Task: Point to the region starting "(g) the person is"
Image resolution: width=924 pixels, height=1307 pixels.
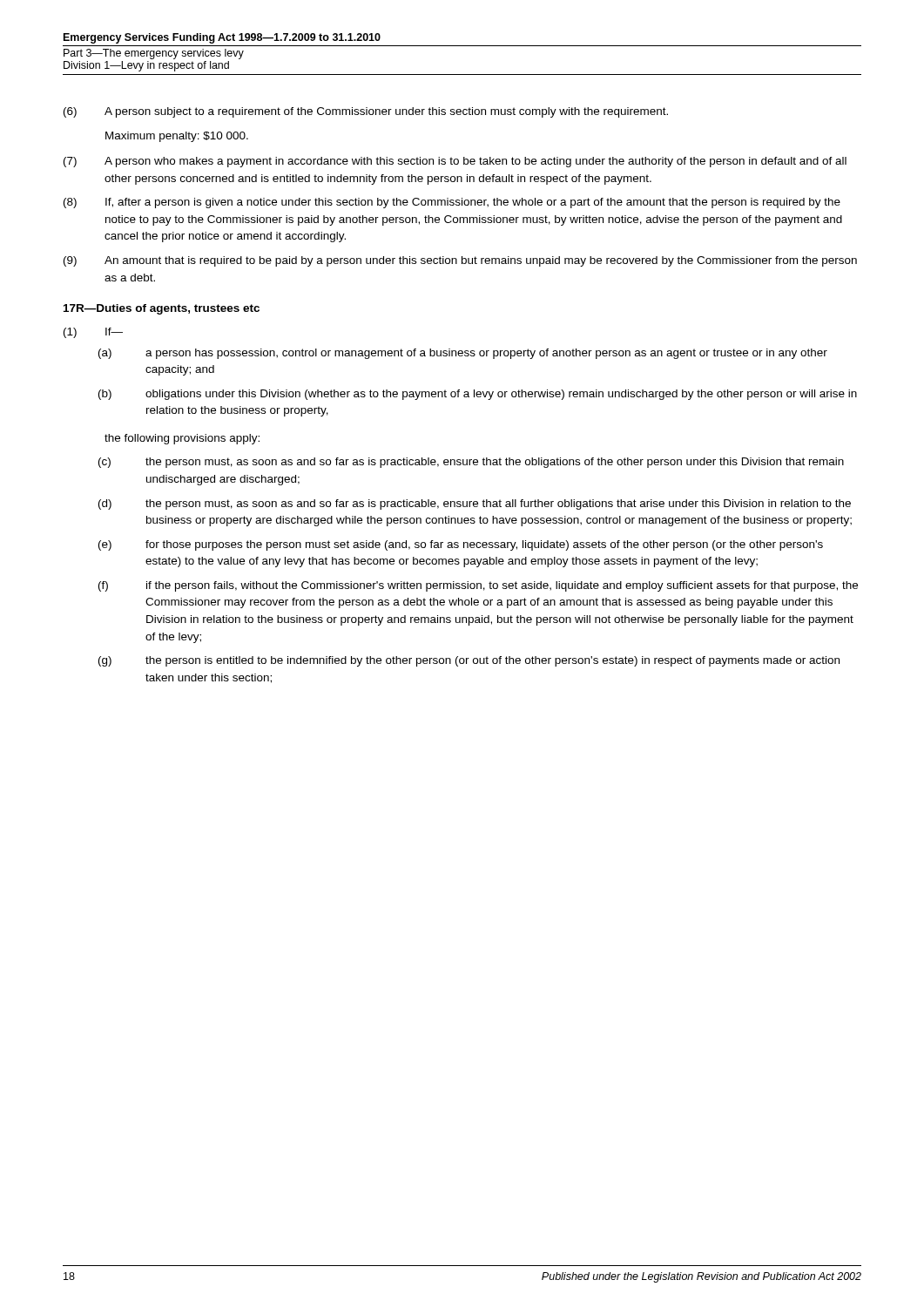Action: (462, 669)
